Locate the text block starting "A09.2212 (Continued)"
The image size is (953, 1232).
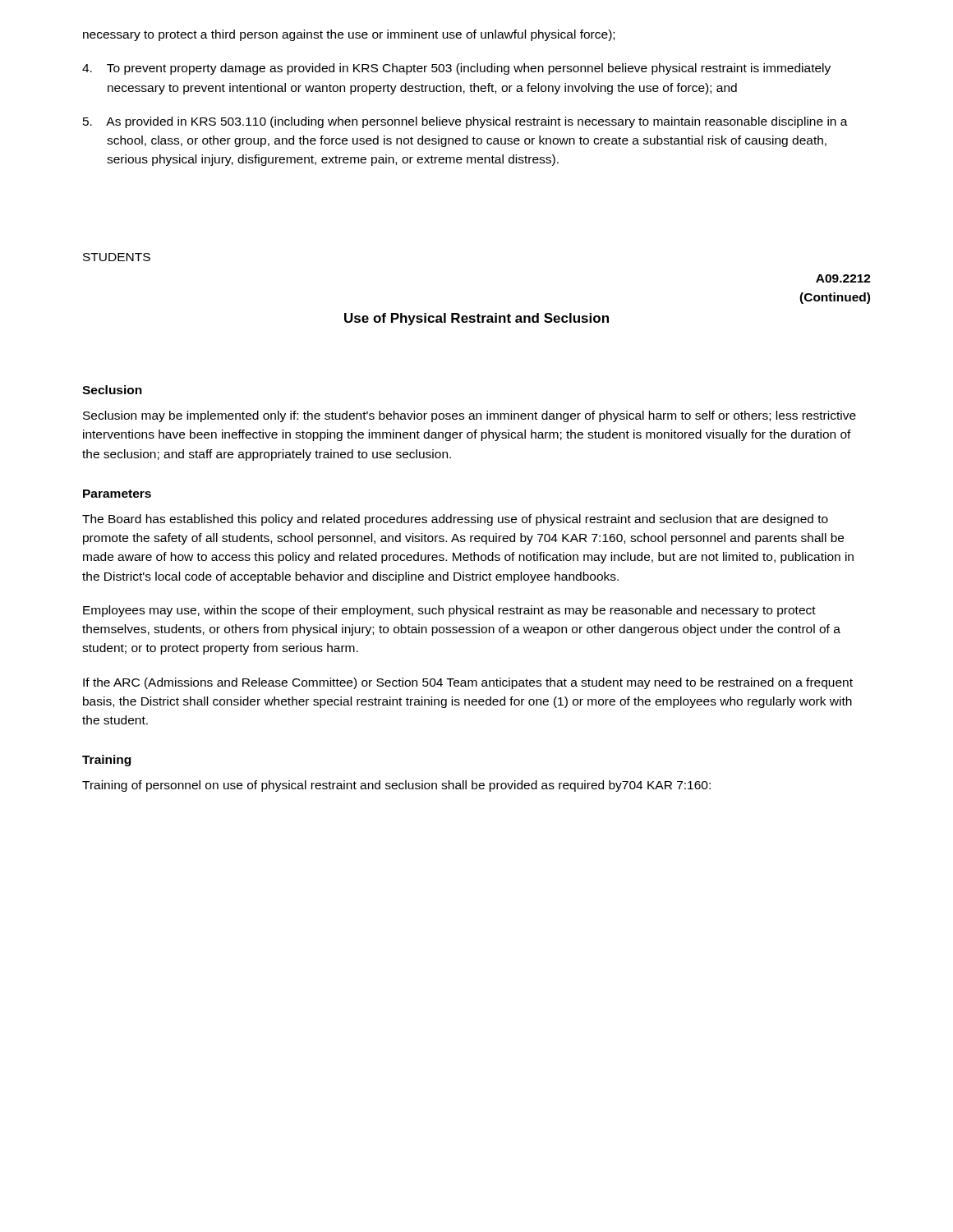click(835, 287)
